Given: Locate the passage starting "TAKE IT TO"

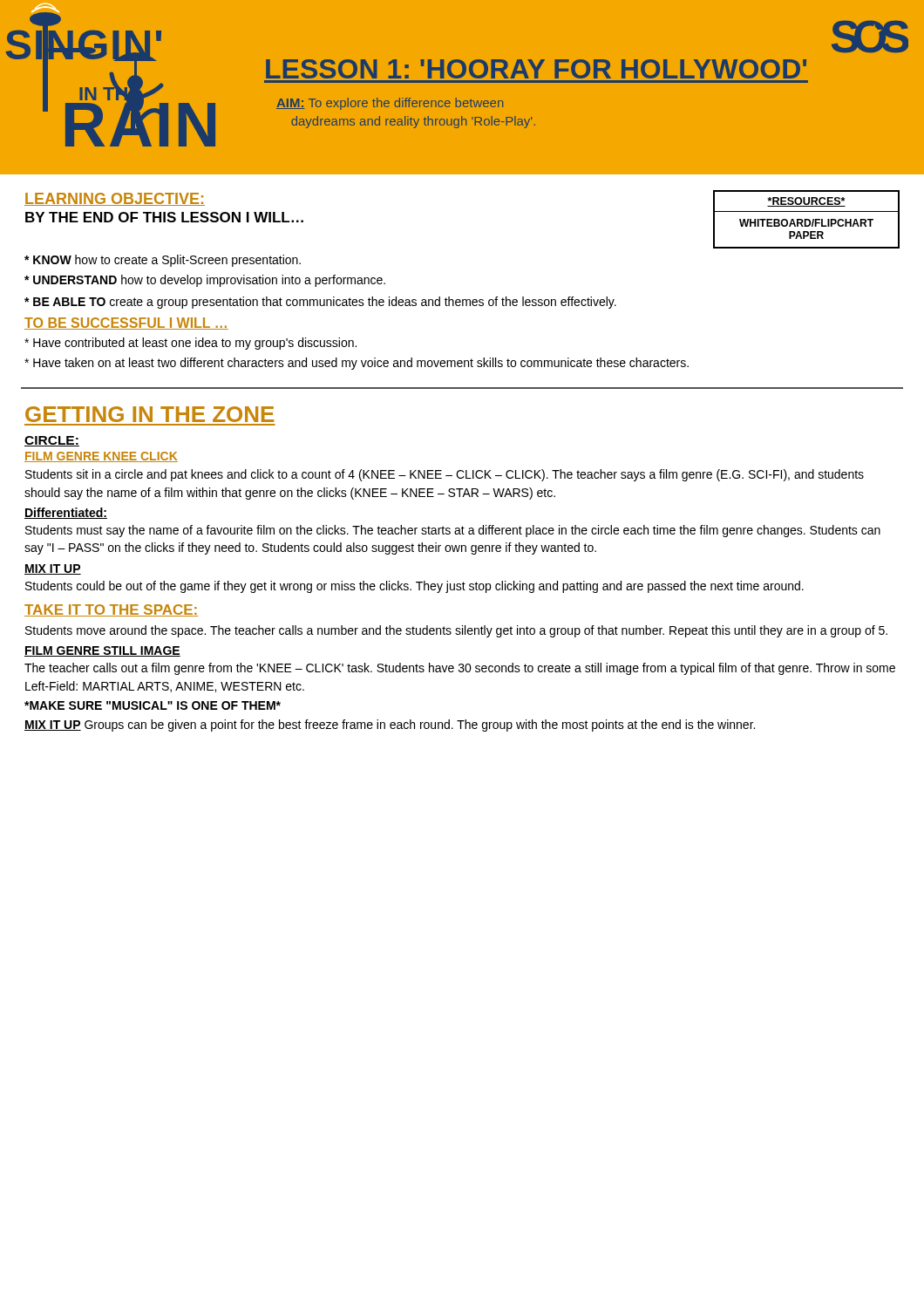Looking at the screenshot, I should [111, 610].
